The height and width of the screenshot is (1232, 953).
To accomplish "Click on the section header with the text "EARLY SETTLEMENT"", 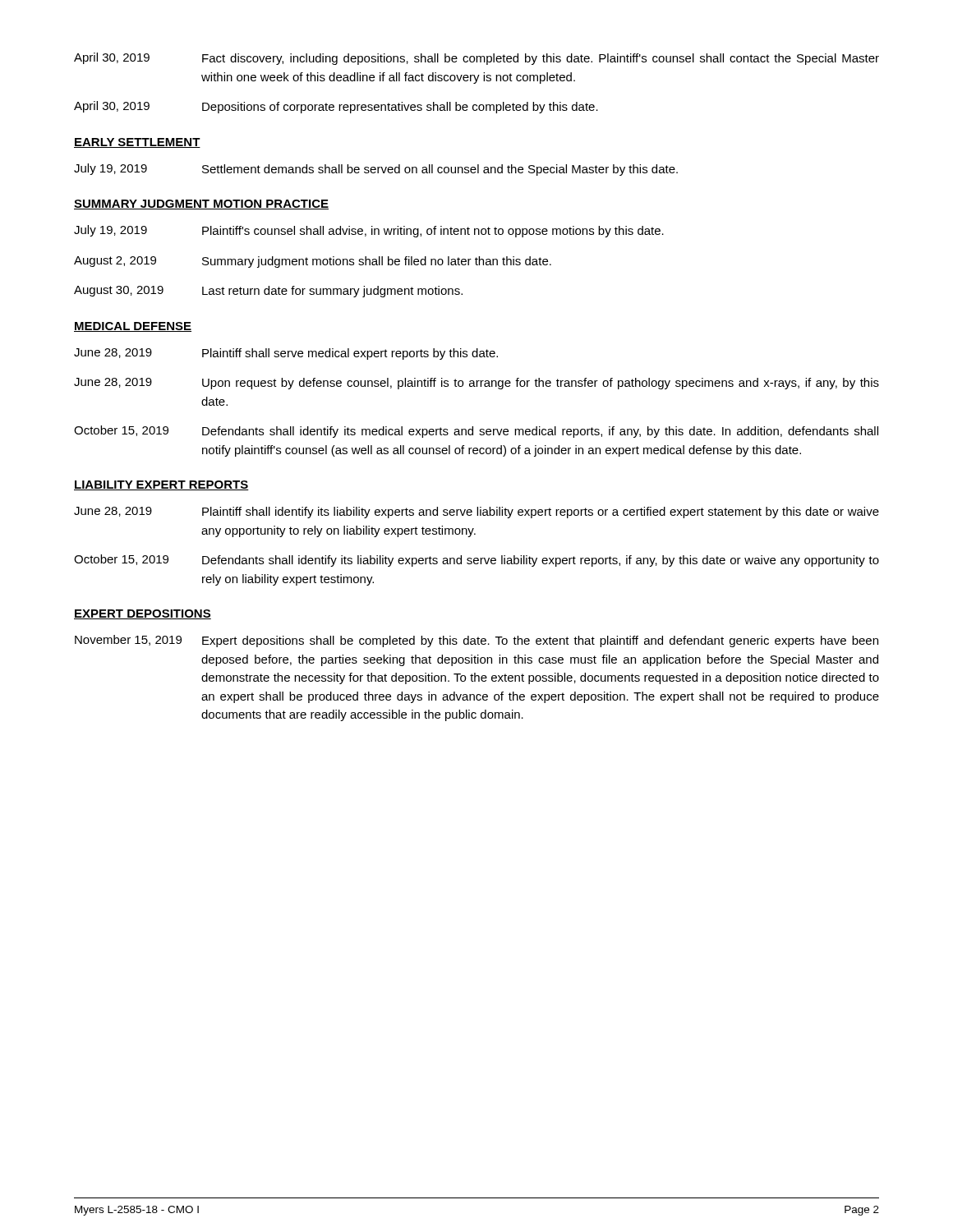I will click(137, 141).
